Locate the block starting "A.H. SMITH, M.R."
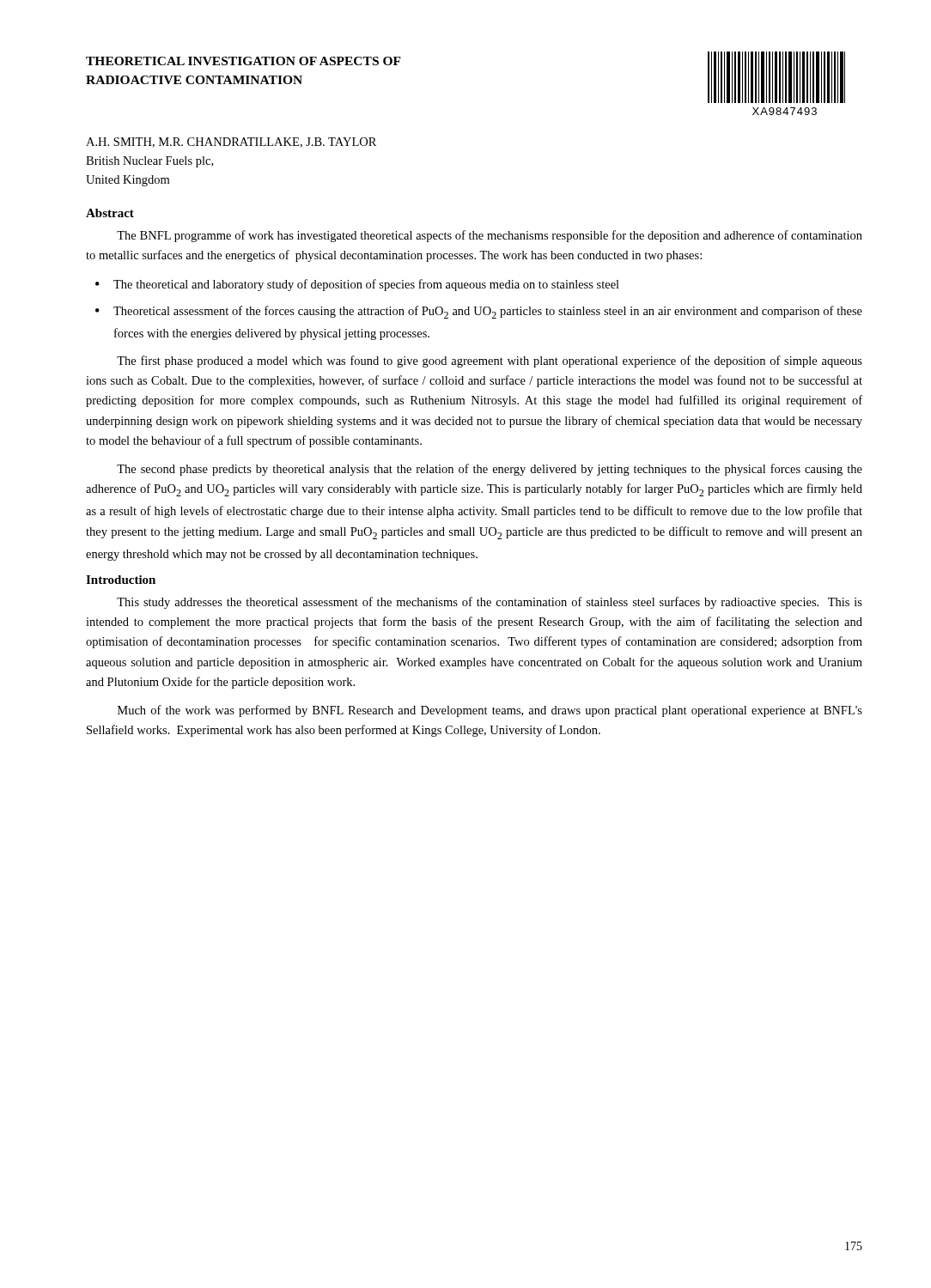931x1288 pixels. coord(231,143)
